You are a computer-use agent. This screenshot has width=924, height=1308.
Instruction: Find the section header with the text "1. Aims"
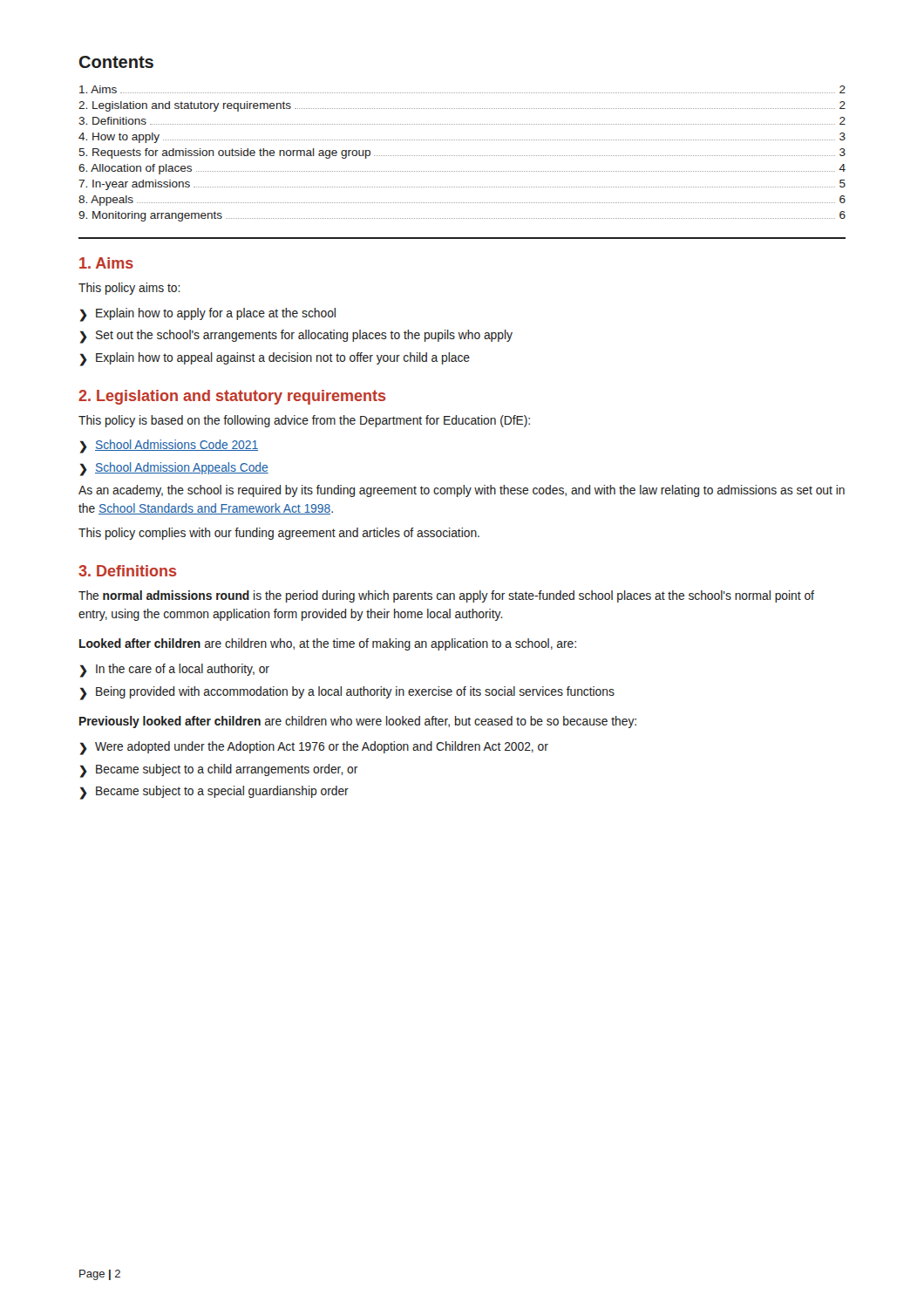(106, 263)
